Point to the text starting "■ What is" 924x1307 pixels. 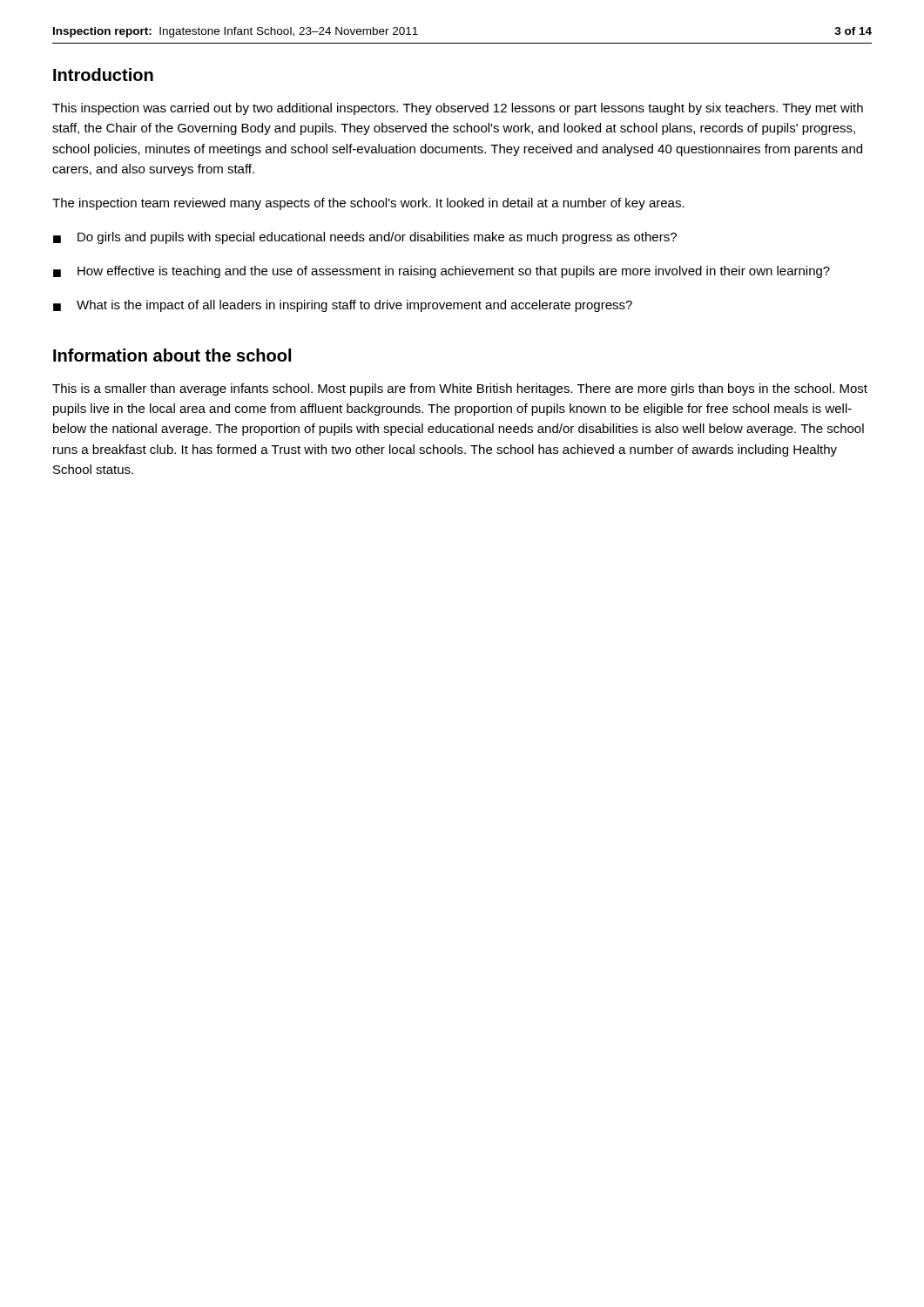[462, 307]
